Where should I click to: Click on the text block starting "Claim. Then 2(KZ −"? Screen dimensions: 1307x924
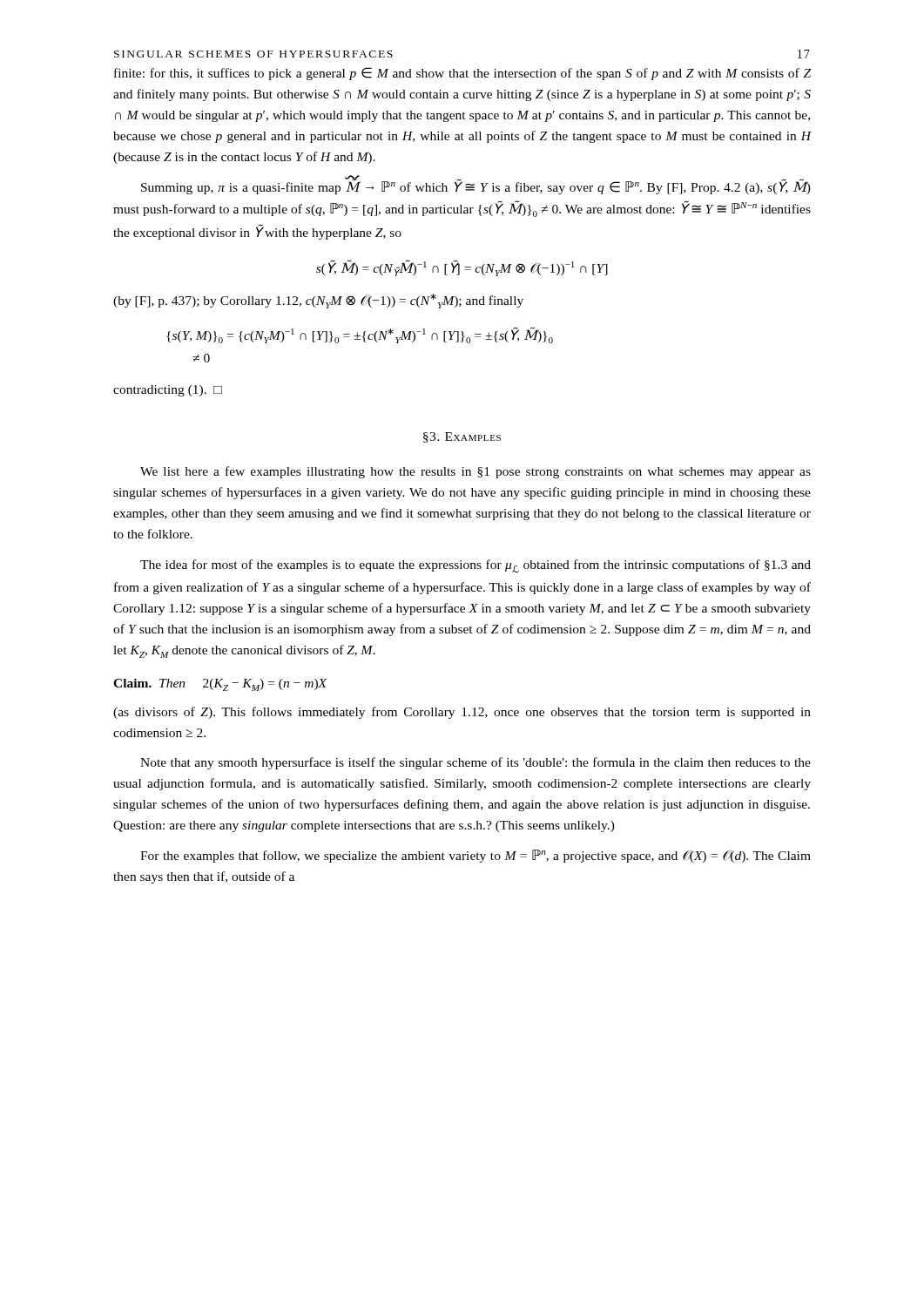click(x=220, y=685)
